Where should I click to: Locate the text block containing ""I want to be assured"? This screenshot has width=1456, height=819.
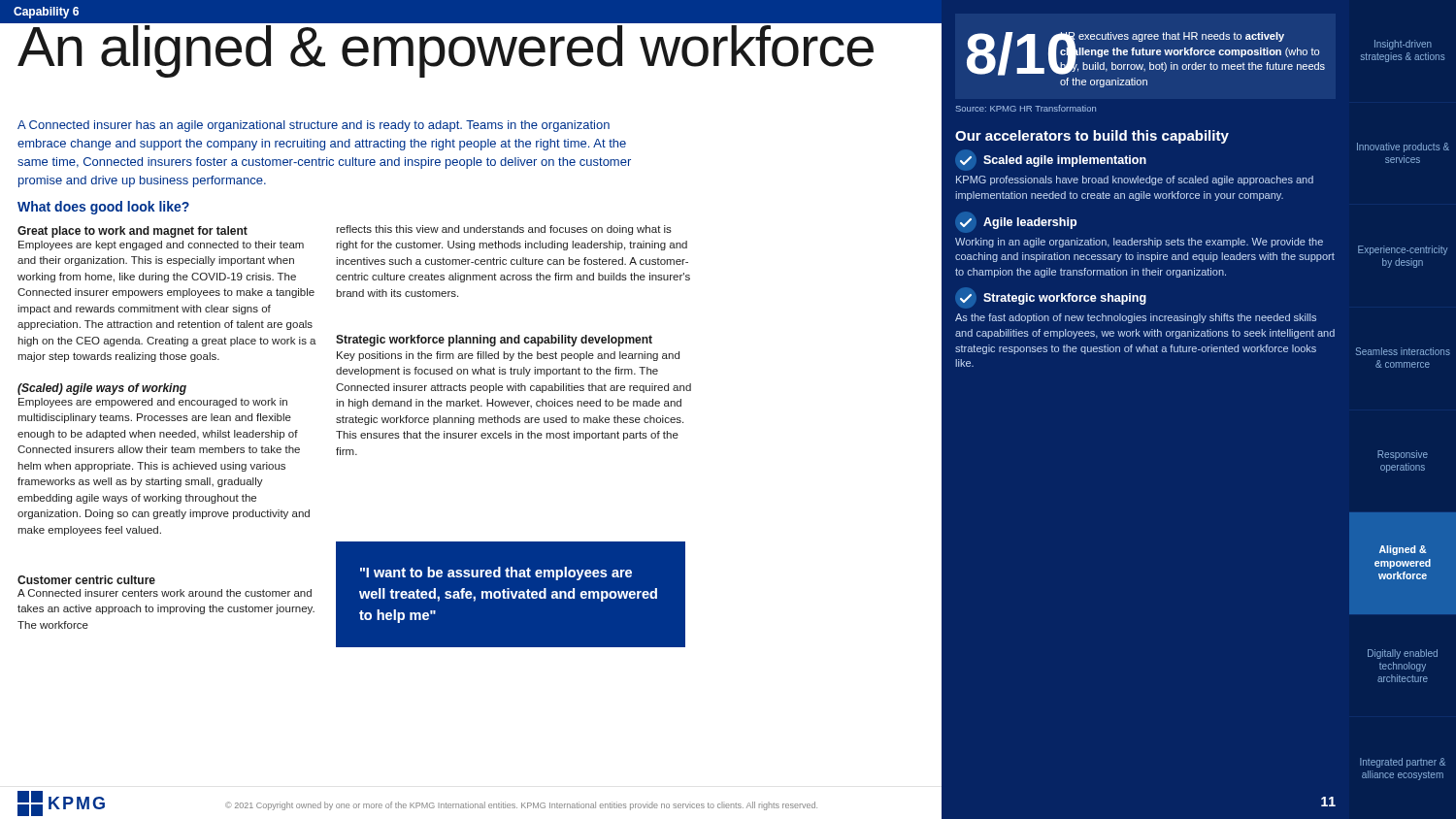tap(509, 594)
